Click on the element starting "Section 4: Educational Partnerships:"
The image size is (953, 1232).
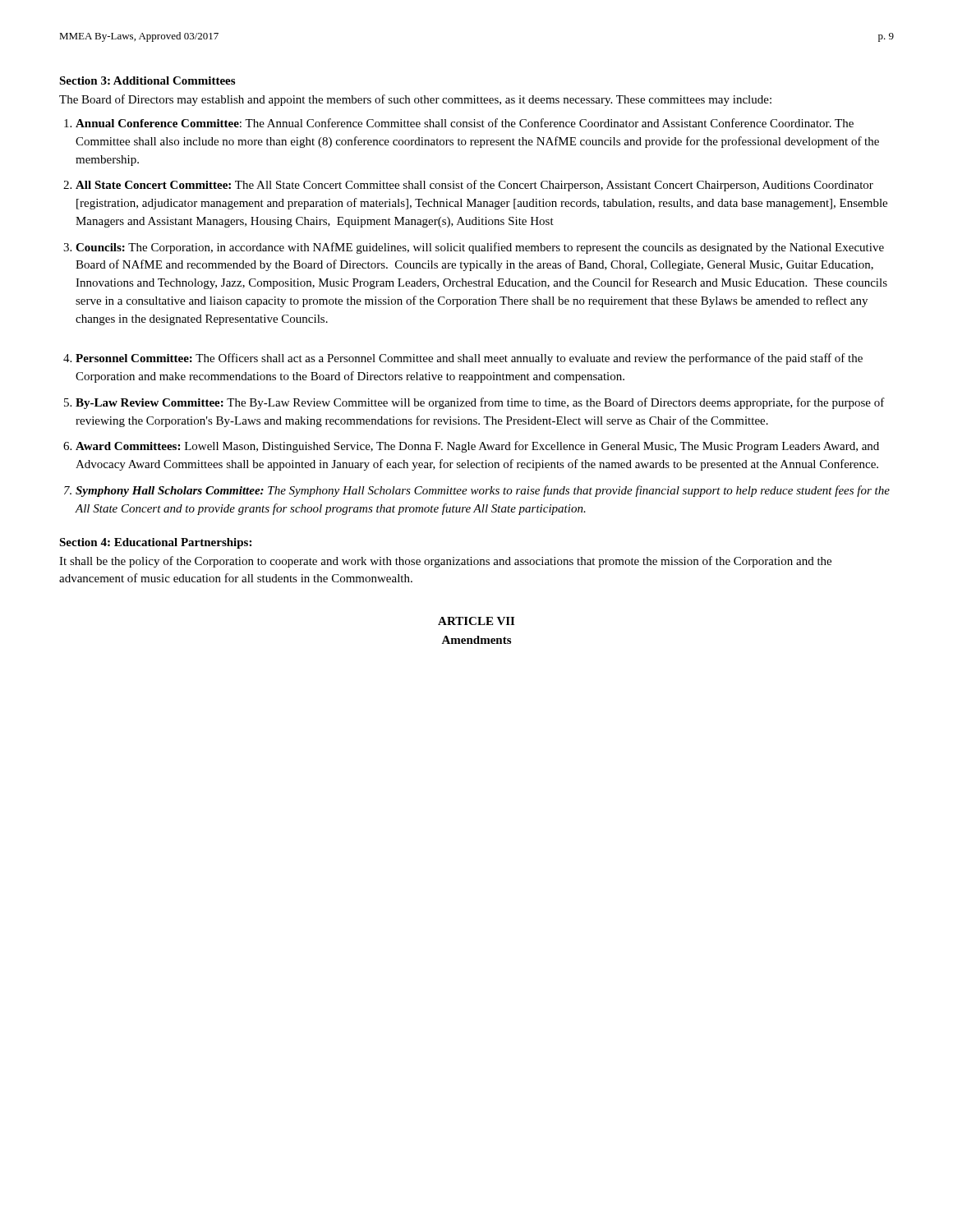[156, 542]
